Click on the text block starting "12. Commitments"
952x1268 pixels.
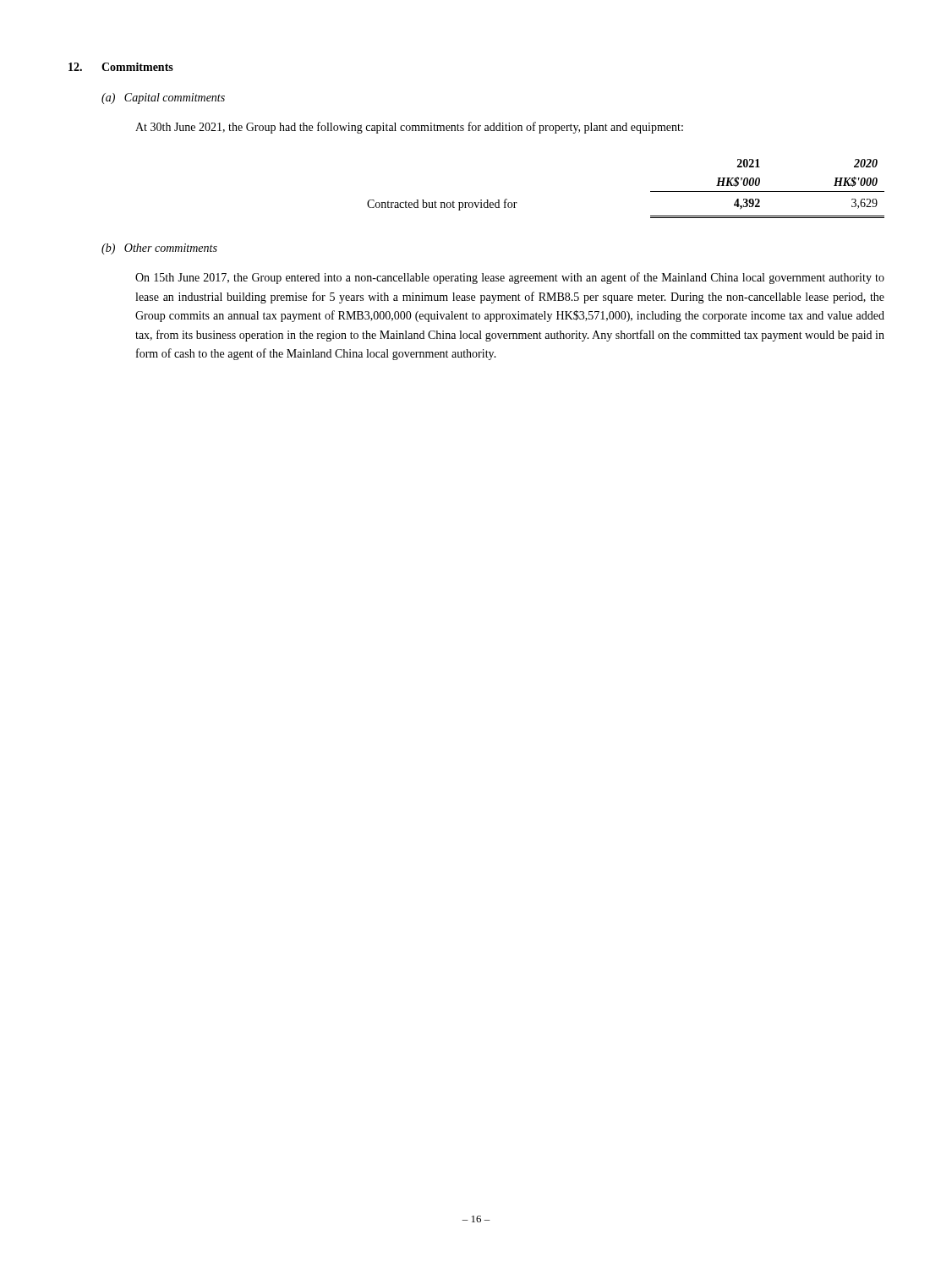click(x=120, y=68)
